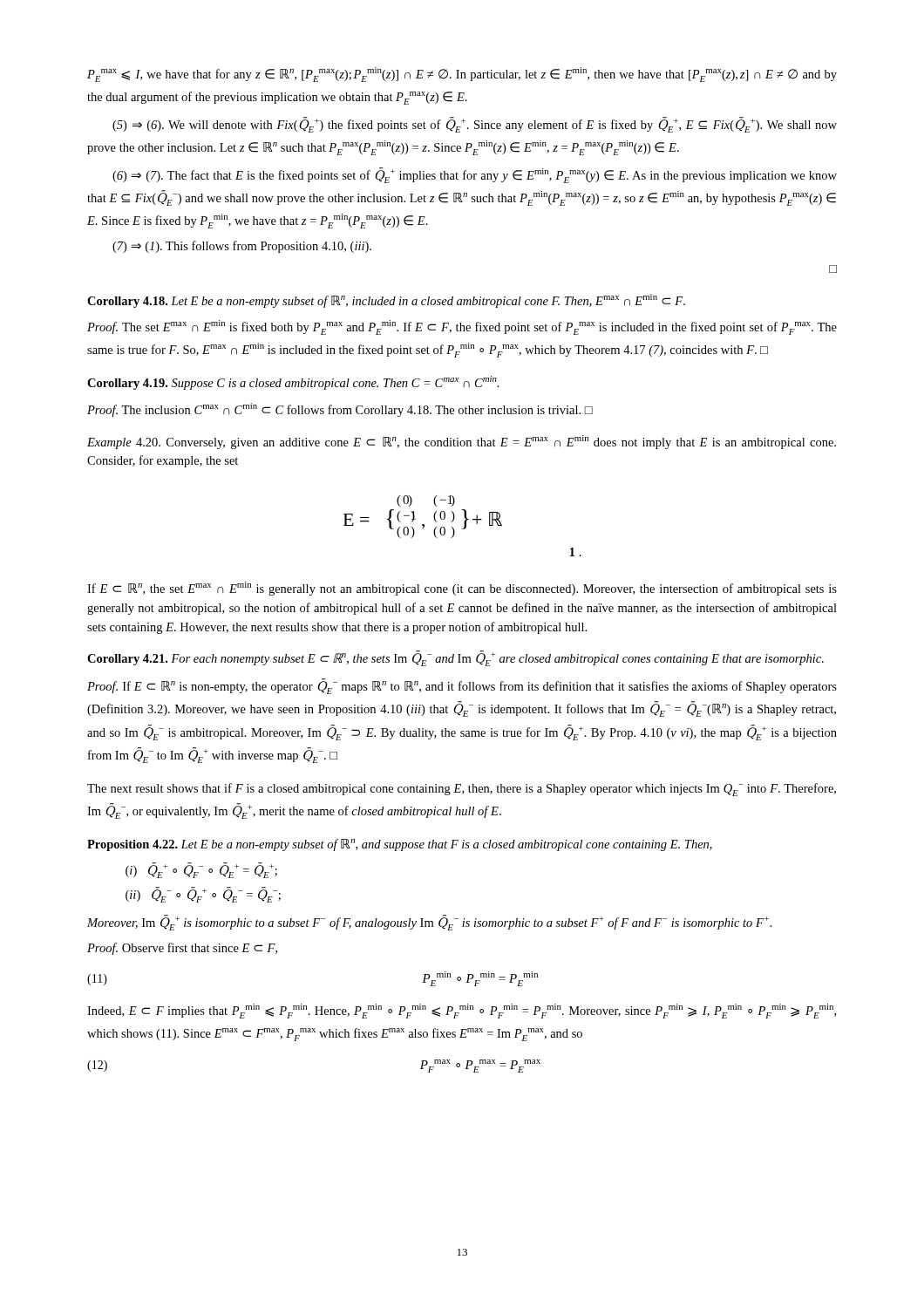The height and width of the screenshot is (1308, 924).
Task: Point to the text starting "(5) ⇒ (6). We will"
Action: click(462, 136)
